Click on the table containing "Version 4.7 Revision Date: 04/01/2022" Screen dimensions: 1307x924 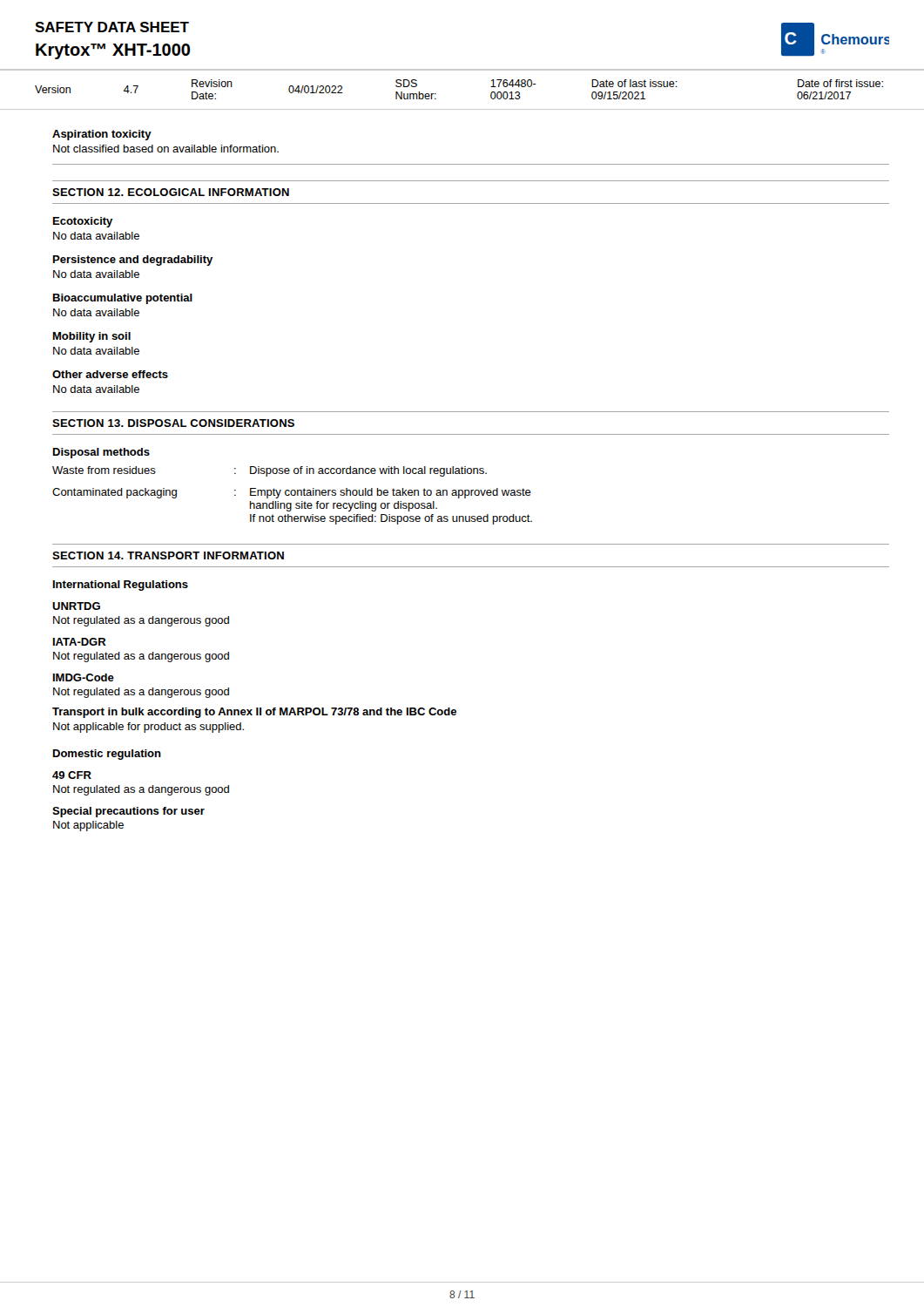click(x=462, y=90)
